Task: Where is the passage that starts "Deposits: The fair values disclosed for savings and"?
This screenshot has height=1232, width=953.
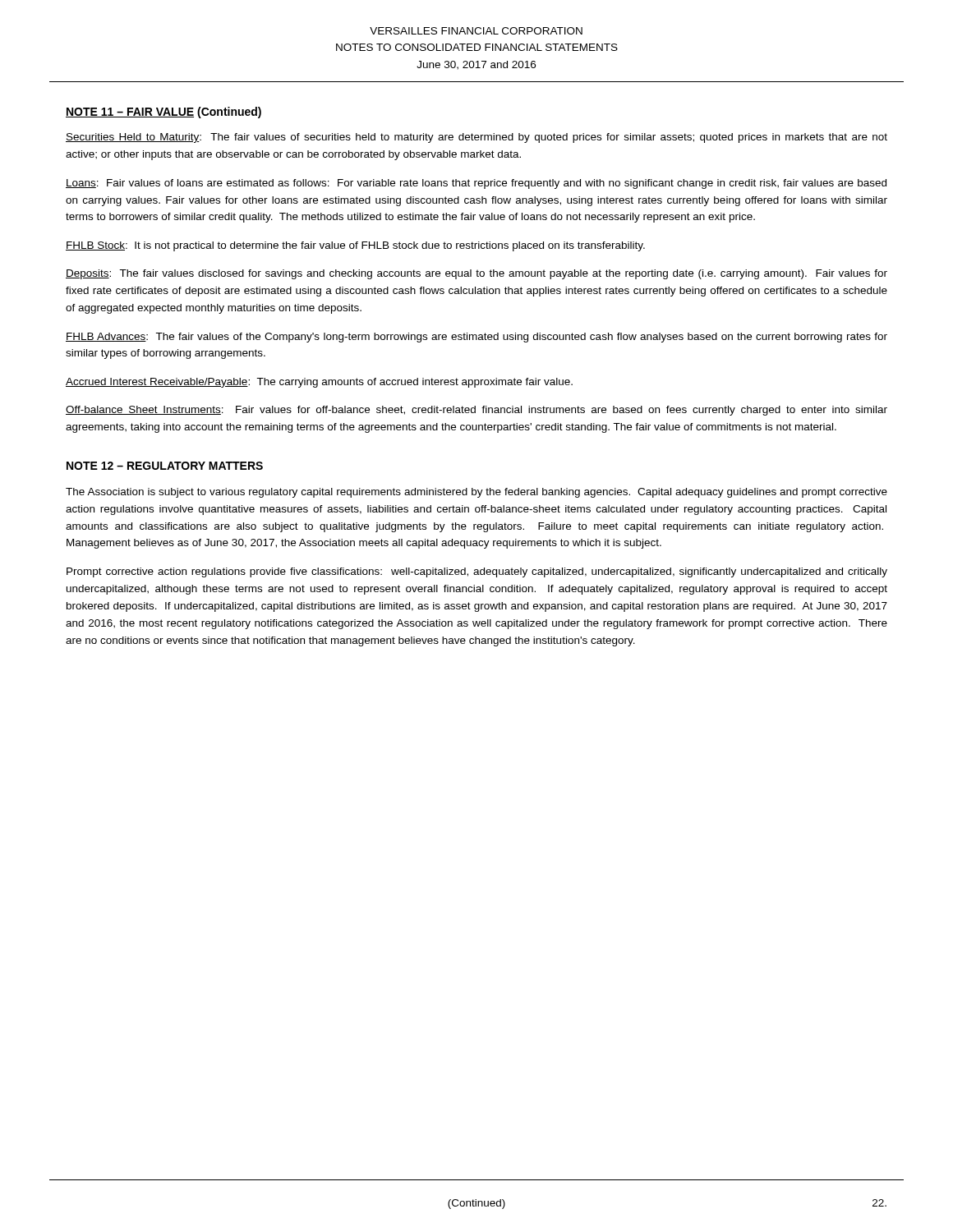Action: pyautogui.click(x=476, y=291)
